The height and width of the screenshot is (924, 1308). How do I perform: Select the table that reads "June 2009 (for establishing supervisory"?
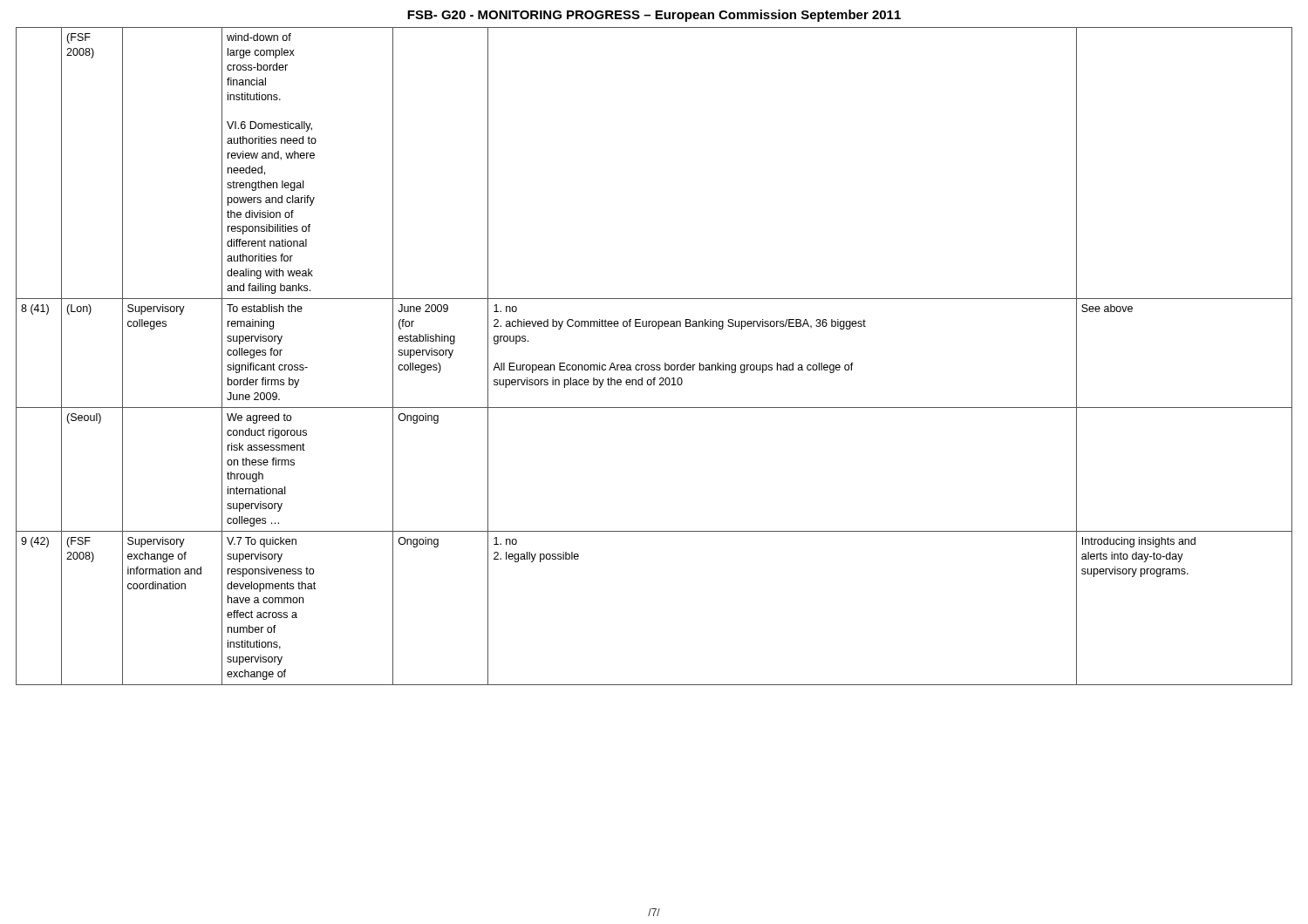(x=654, y=356)
